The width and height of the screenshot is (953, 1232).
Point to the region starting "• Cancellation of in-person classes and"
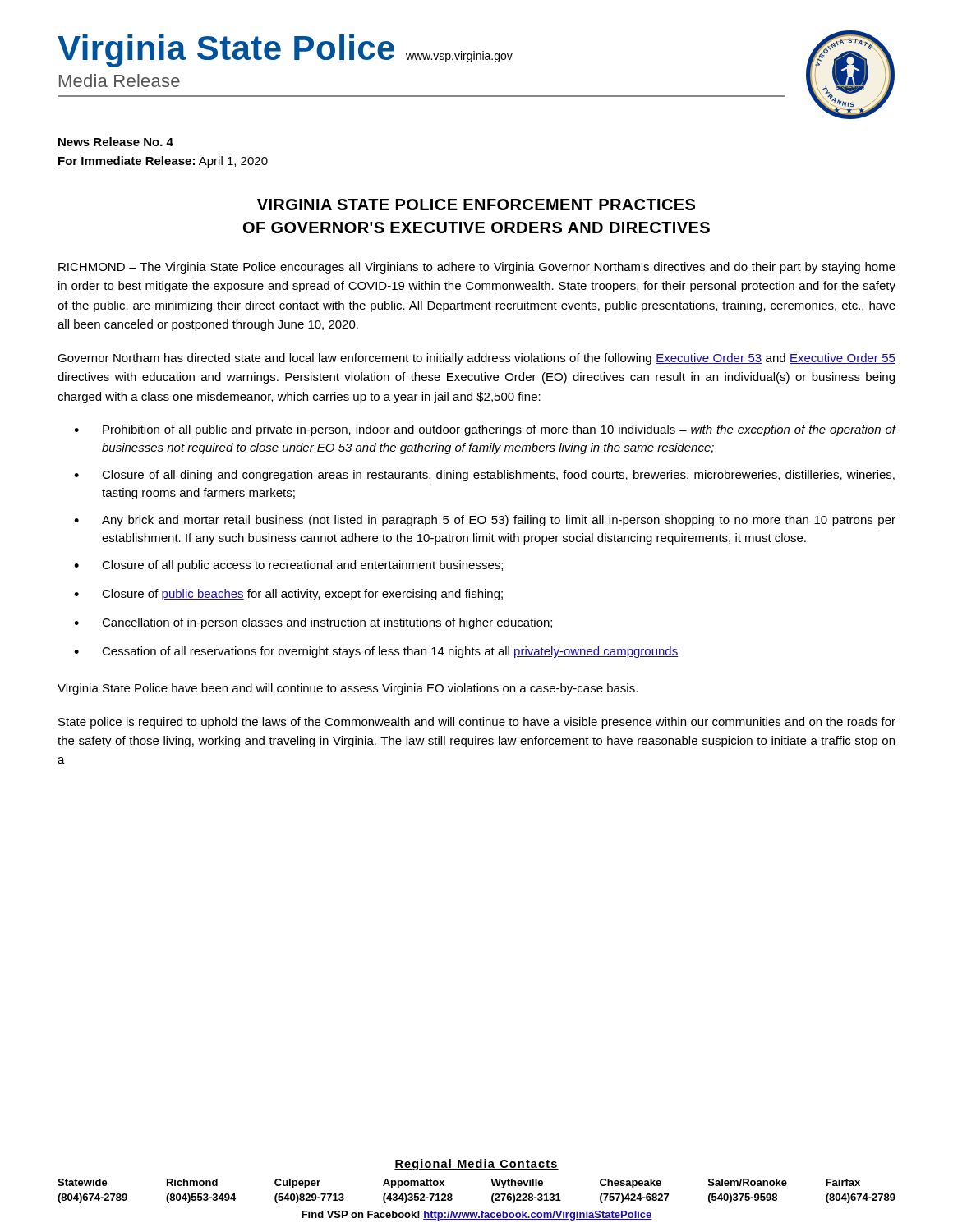click(476, 624)
